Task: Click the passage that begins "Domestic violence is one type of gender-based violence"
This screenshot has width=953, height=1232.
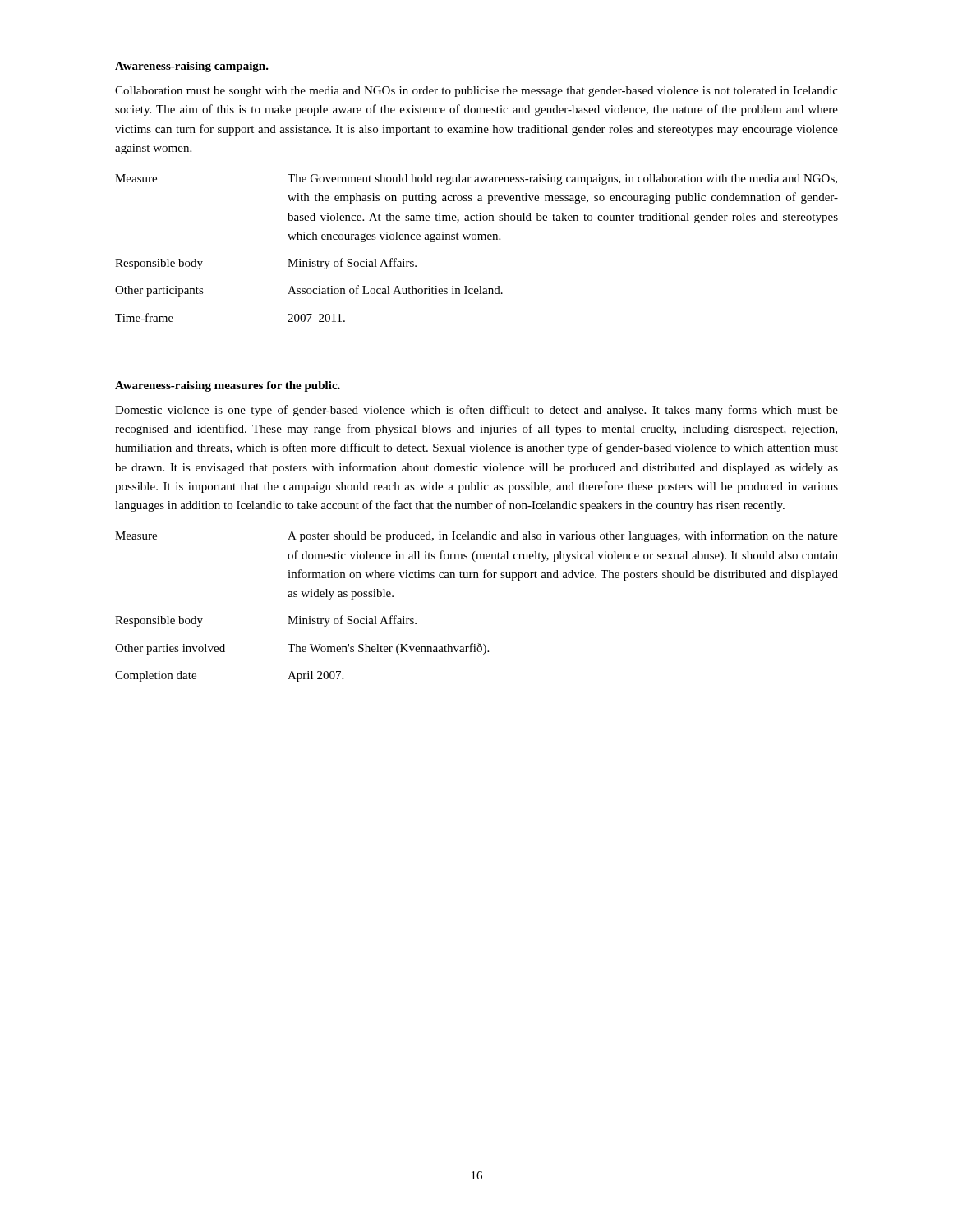Action: click(x=476, y=457)
